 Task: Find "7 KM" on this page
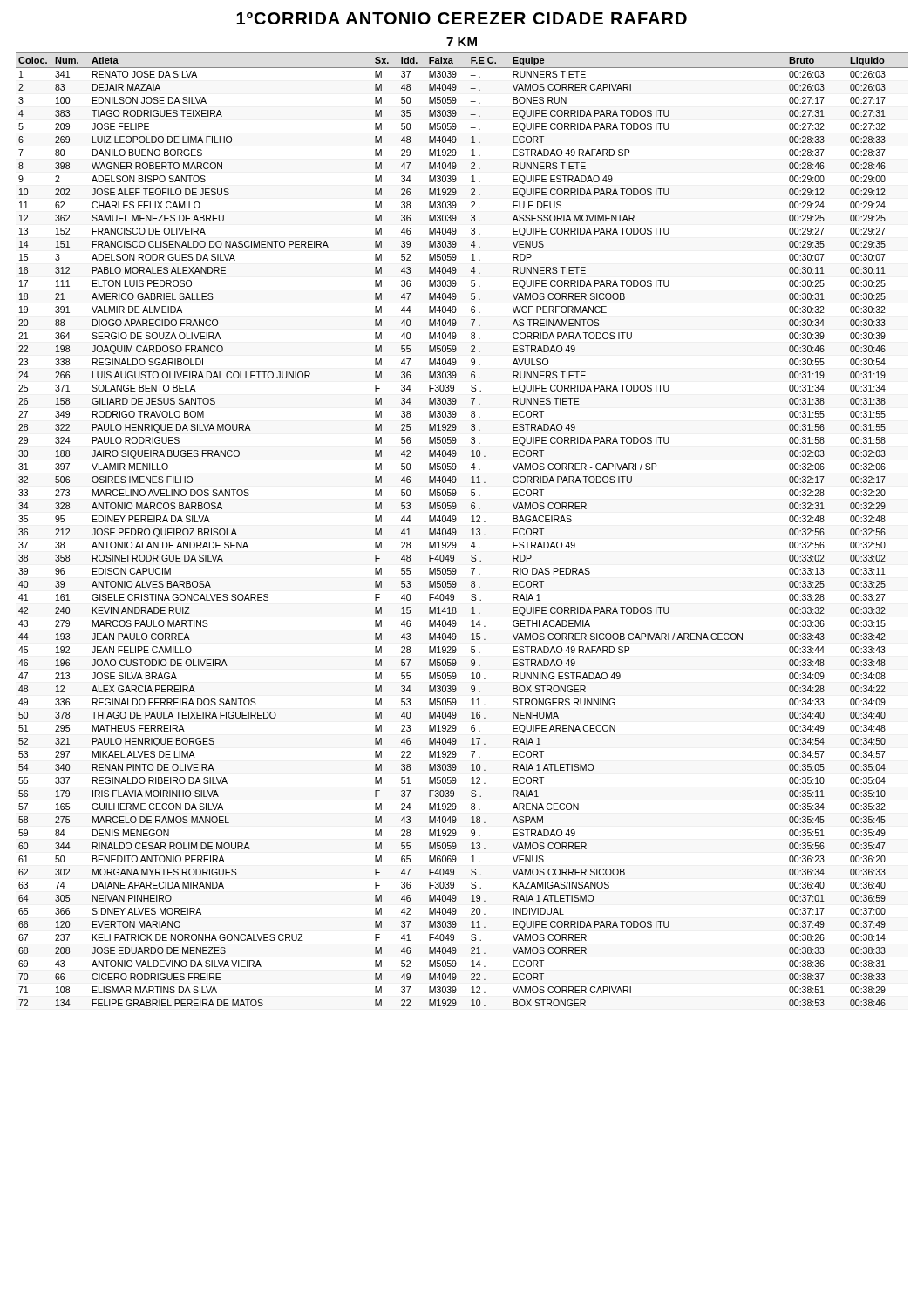coord(462,41)
